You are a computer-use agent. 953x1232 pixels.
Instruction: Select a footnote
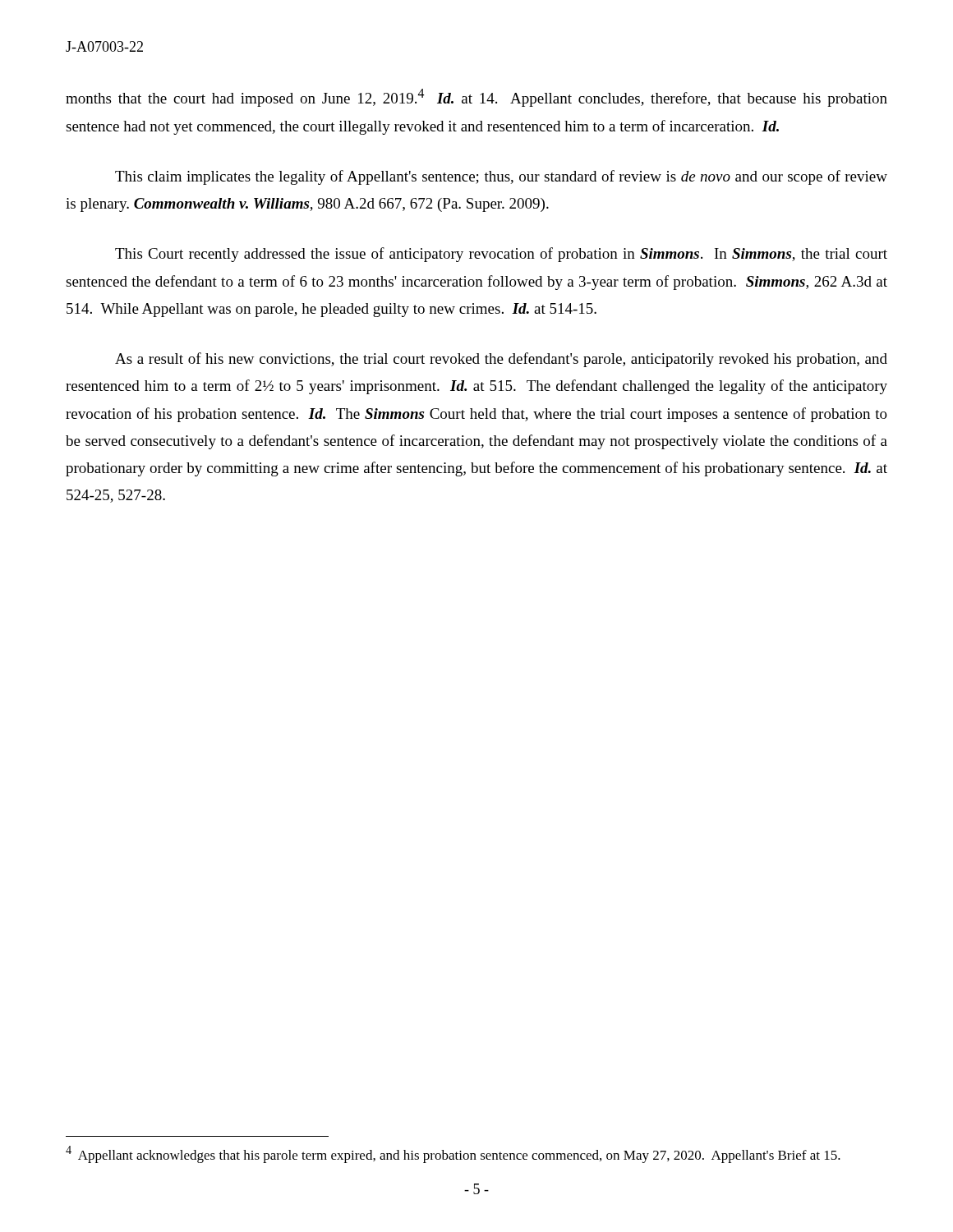click(453, 1153)
